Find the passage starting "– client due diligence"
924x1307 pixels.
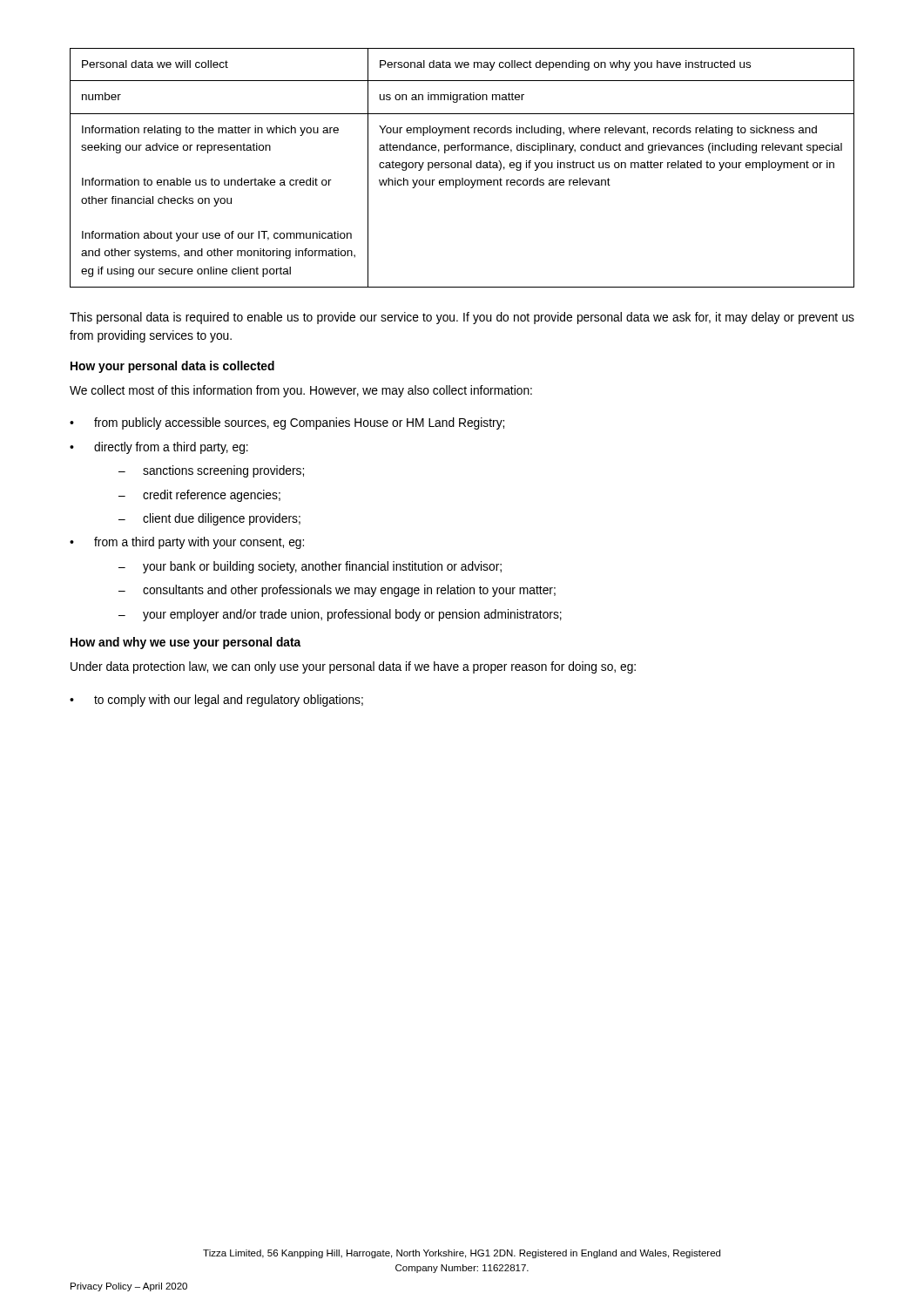pos(209,519)
